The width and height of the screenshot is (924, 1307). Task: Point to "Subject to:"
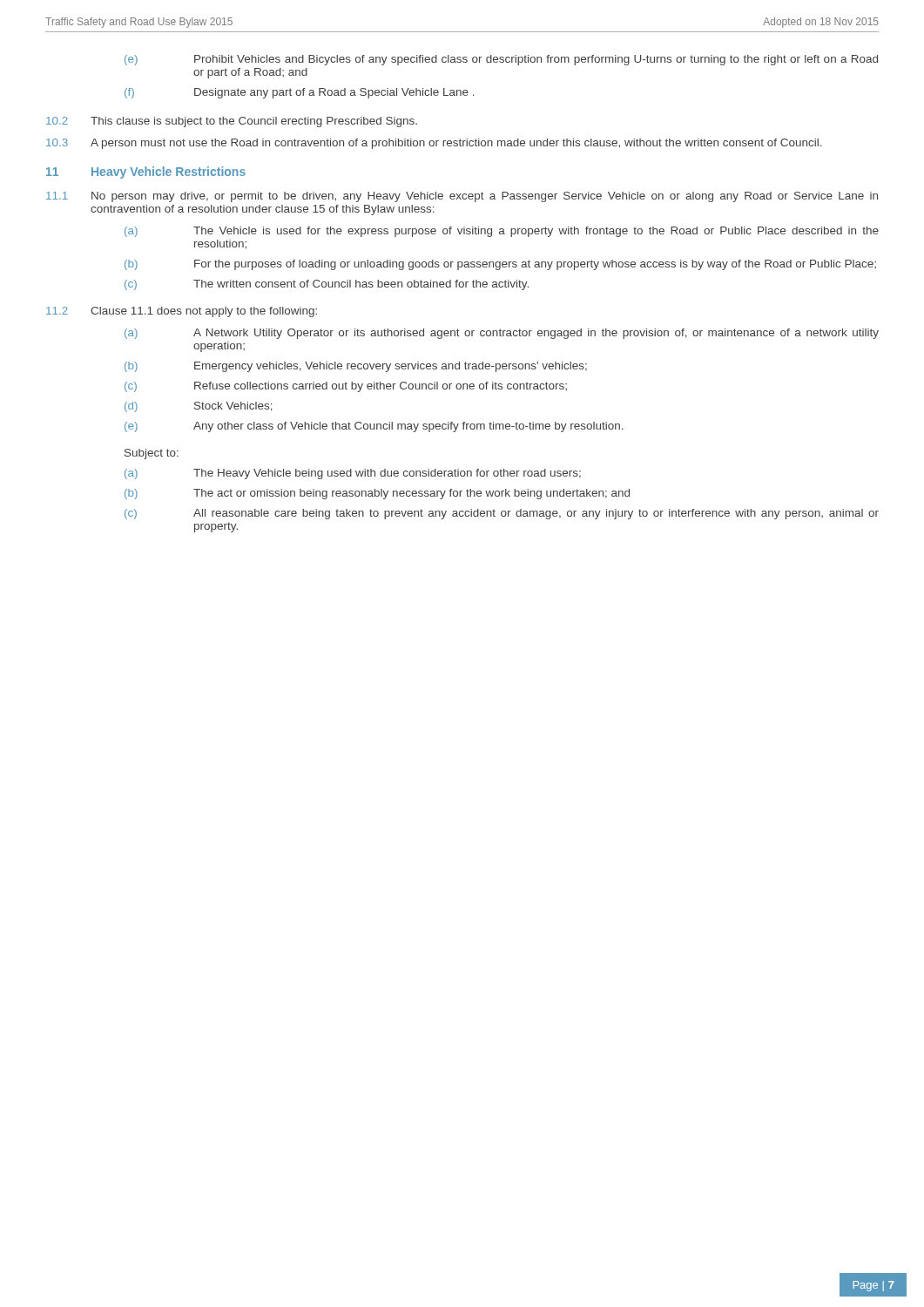pos(151,453)
